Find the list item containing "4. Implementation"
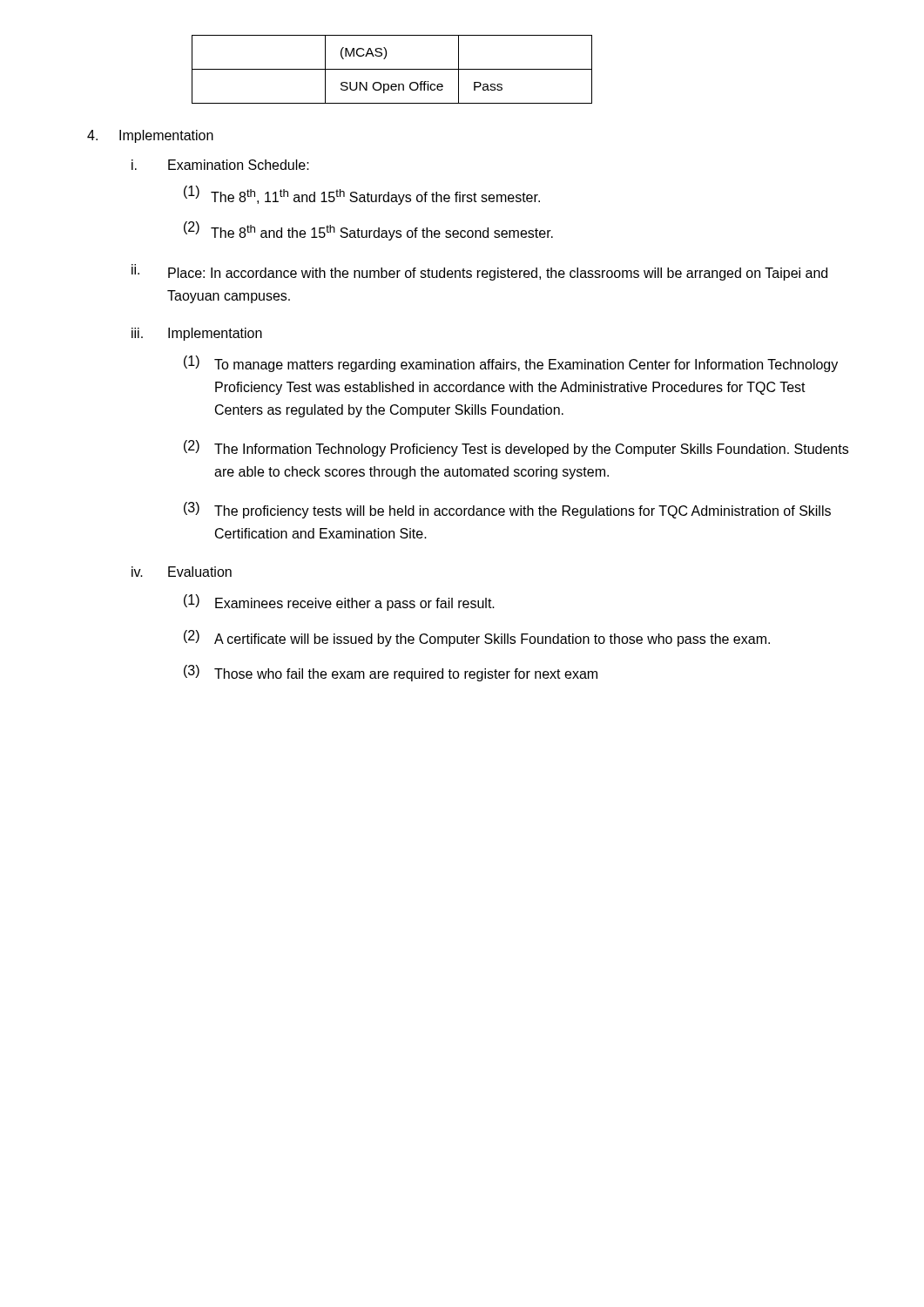The image size is (924, 1307). 150,136
